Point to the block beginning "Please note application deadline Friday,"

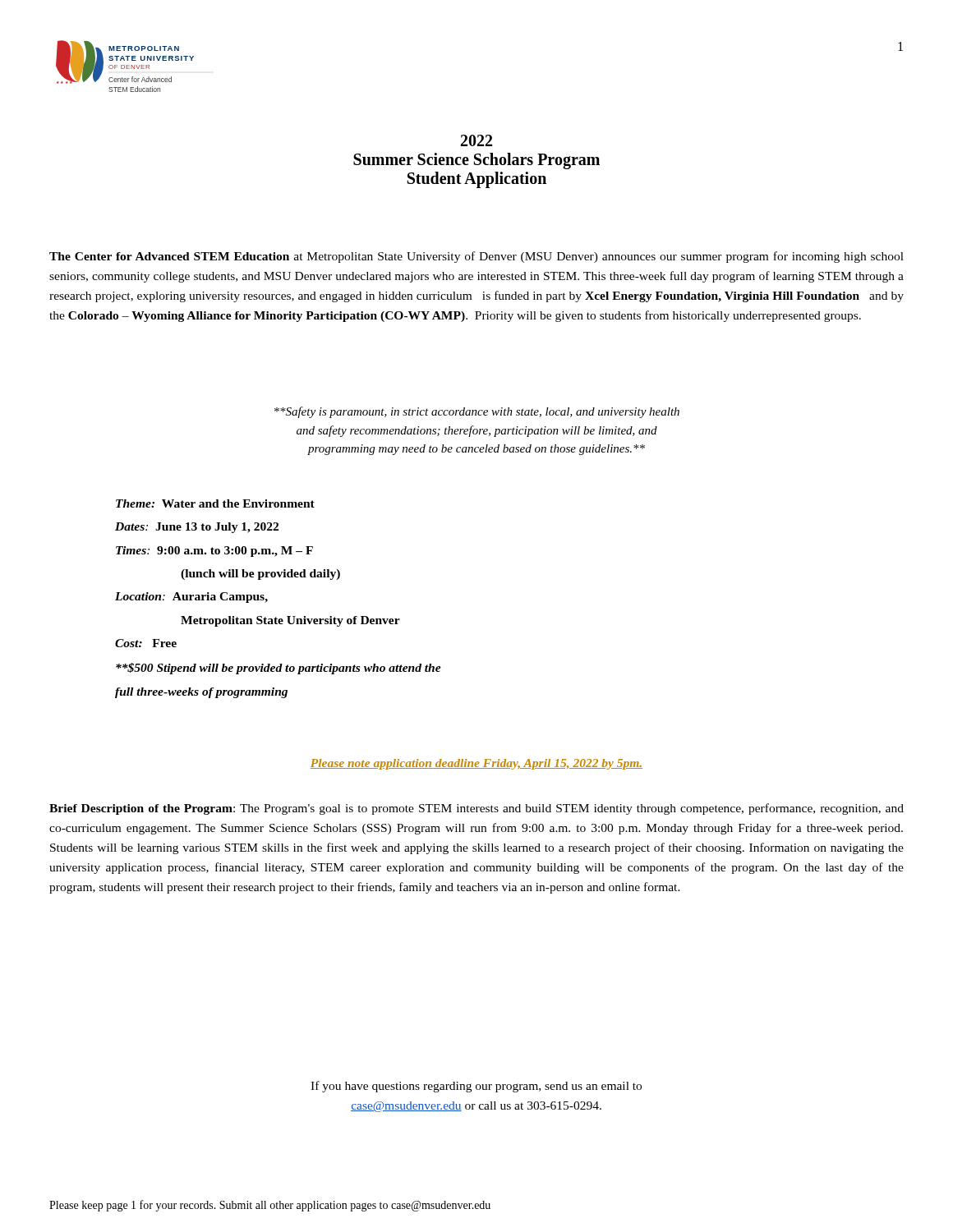(476, 763)
